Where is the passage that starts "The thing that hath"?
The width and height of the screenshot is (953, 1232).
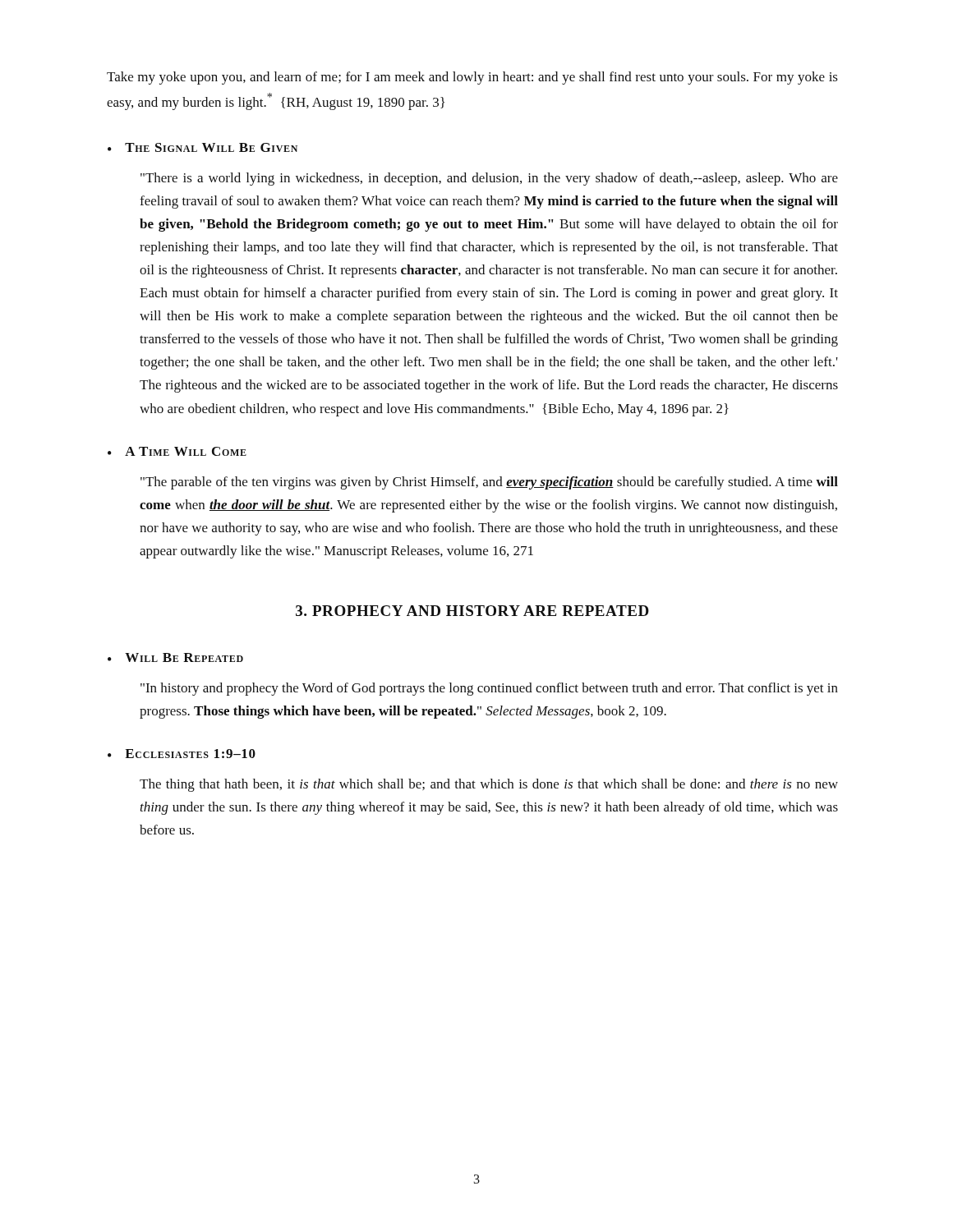click(x=489, y=807)
